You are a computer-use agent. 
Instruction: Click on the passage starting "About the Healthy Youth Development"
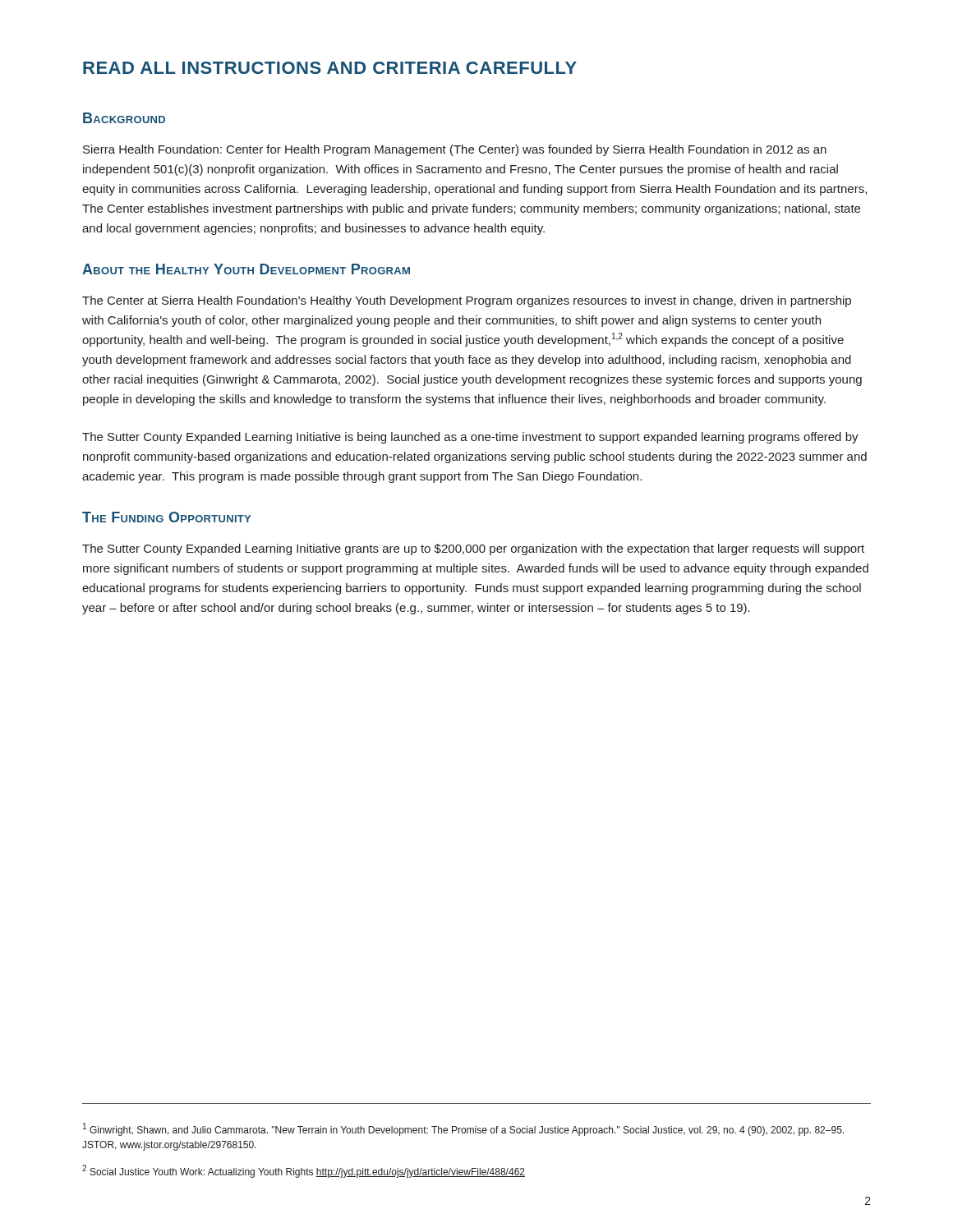pos(246,269)
